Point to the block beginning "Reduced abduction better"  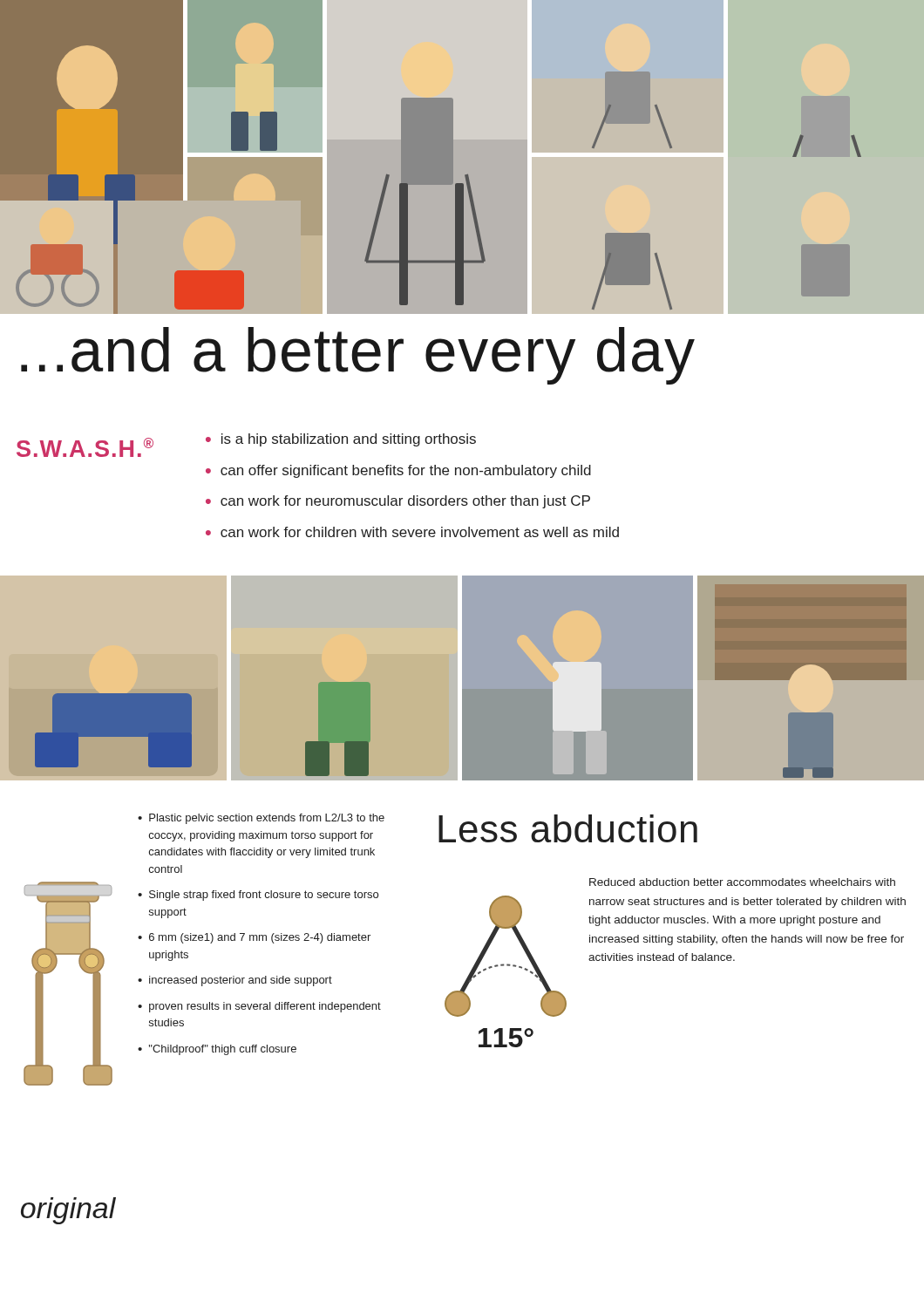(747, 920)
